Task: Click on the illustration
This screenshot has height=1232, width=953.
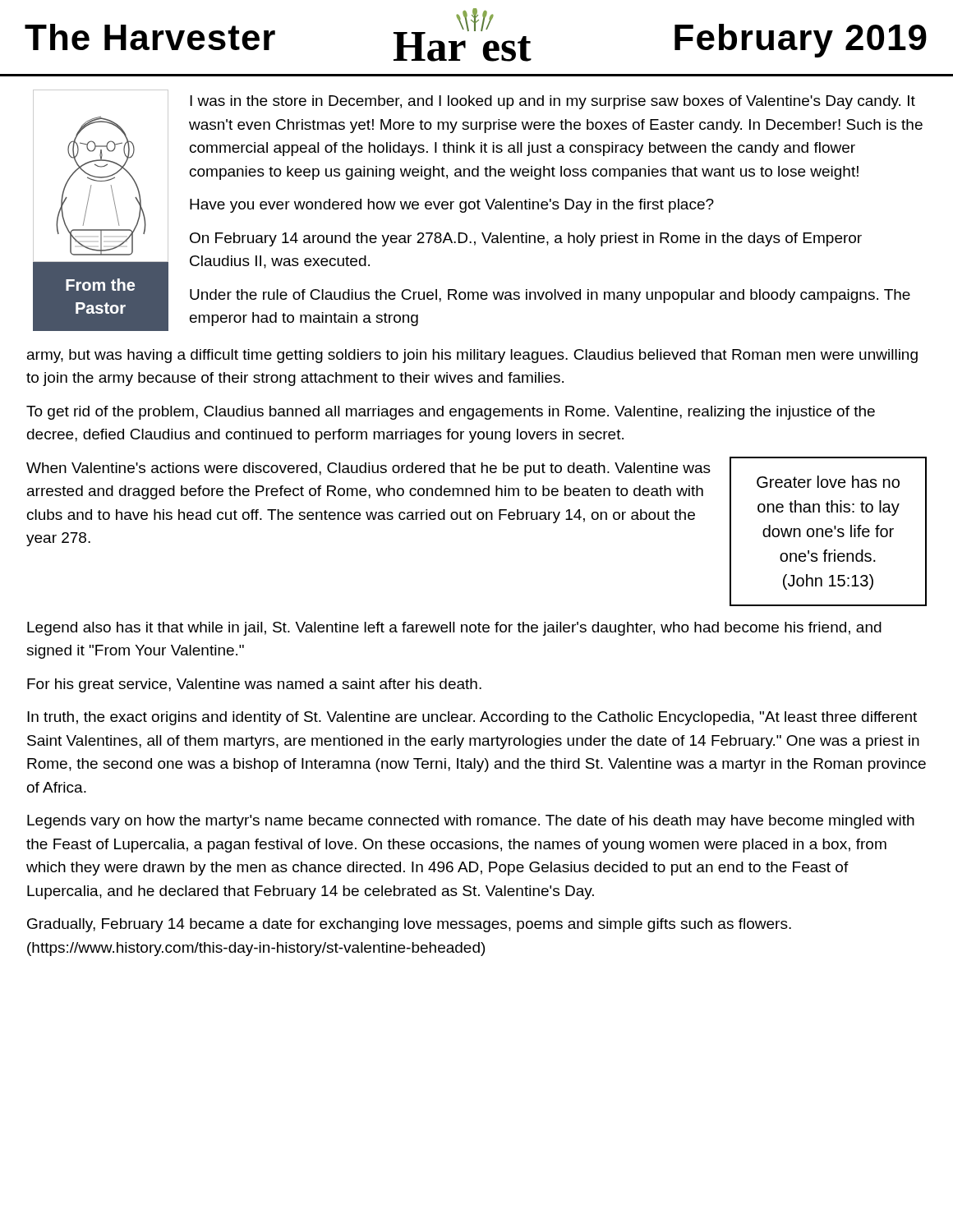Action: point(100,176)
